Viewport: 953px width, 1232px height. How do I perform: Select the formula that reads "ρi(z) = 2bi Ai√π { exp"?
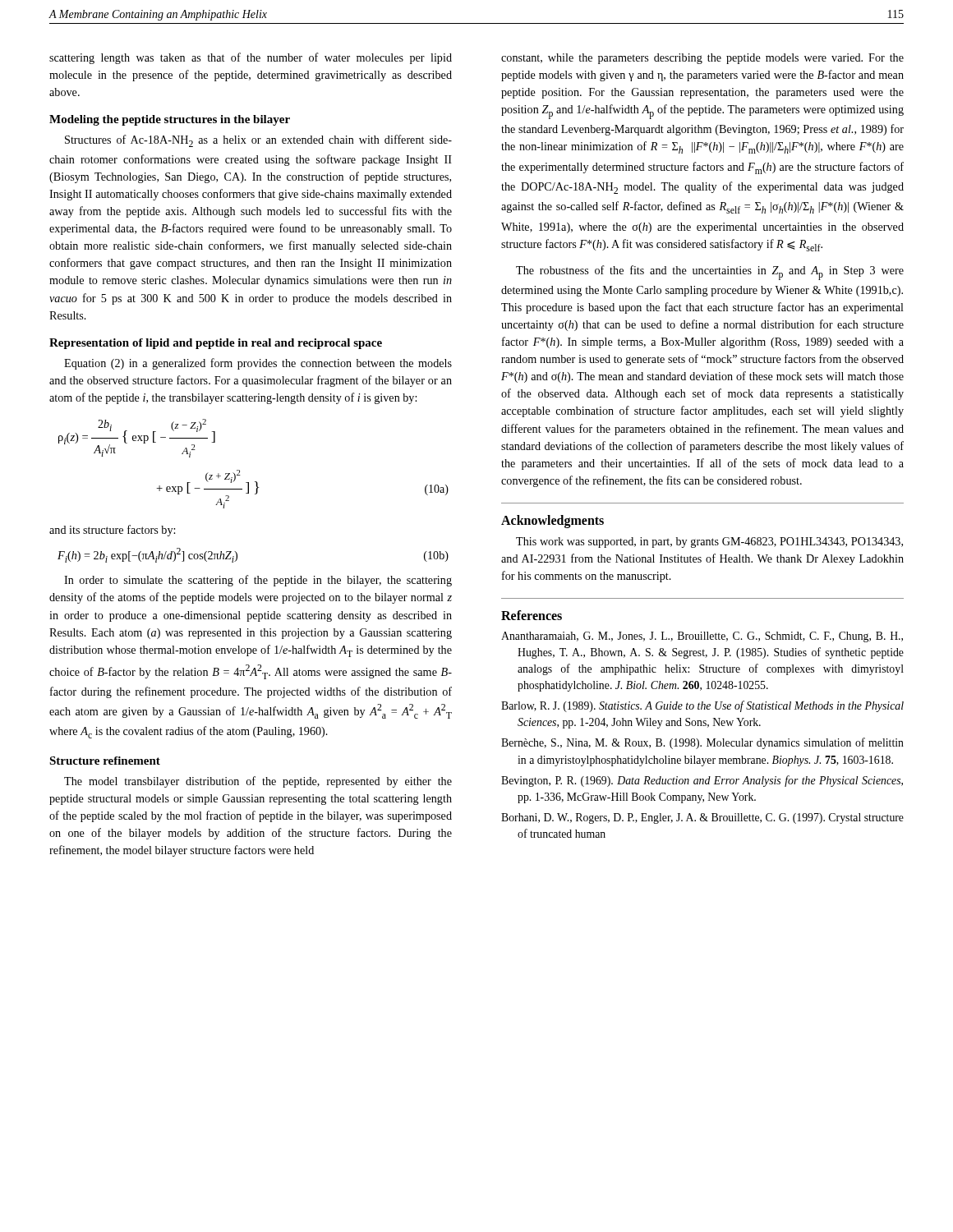click(255, 464)
